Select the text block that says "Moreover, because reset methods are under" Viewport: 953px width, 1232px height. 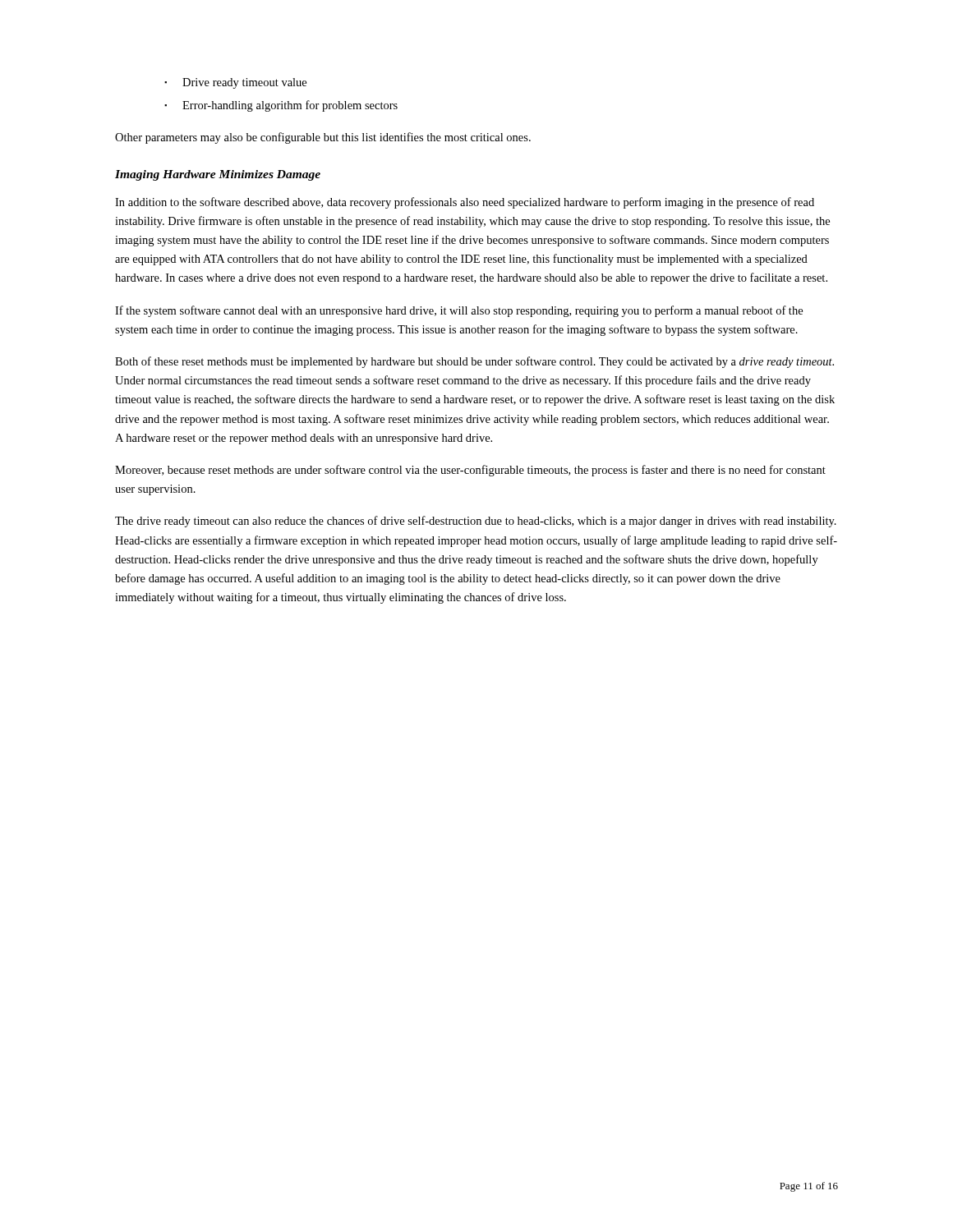pyautogui.click(x=470, y=479)
